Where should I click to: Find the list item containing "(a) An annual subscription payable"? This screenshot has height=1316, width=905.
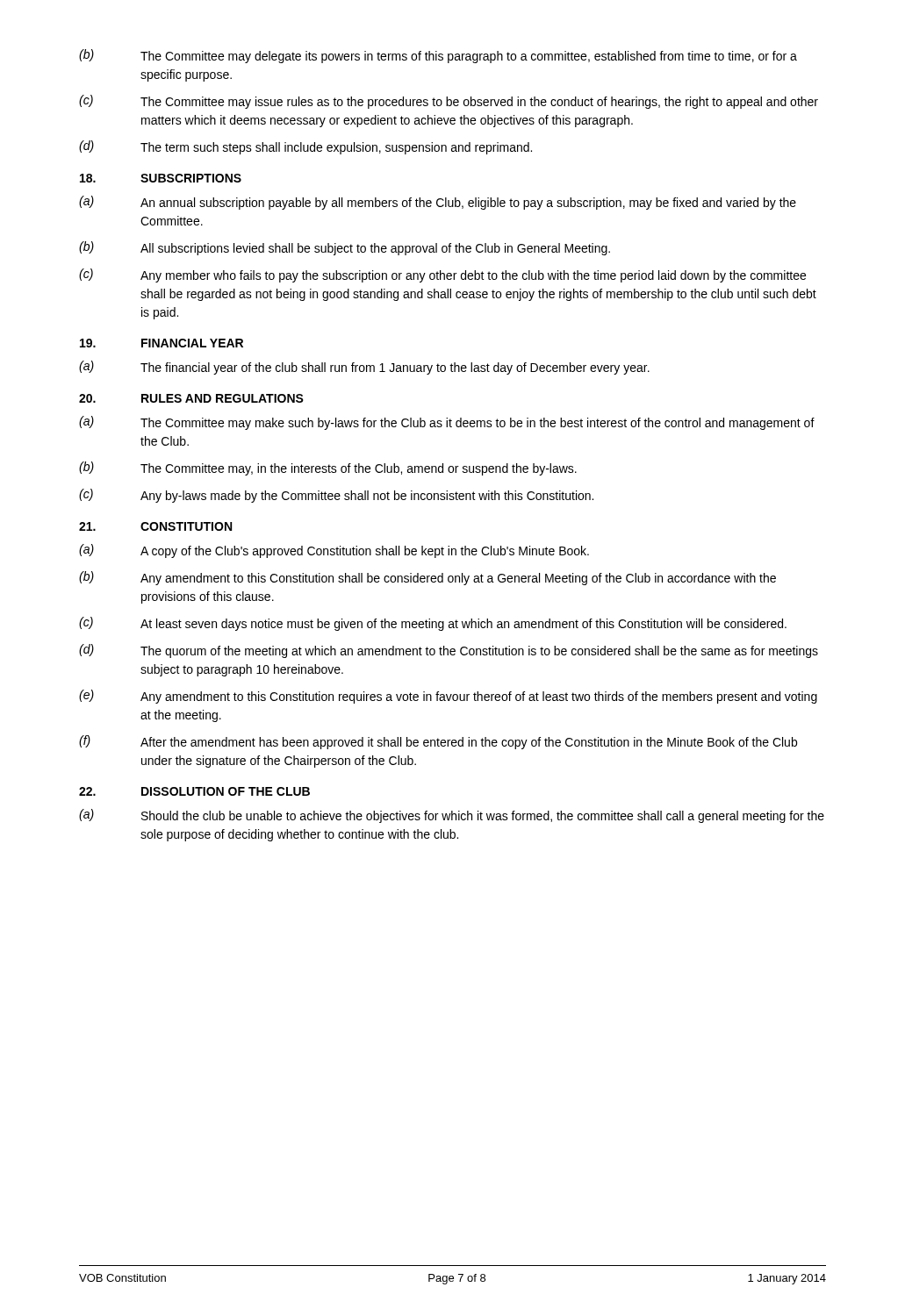click(452, 212)
